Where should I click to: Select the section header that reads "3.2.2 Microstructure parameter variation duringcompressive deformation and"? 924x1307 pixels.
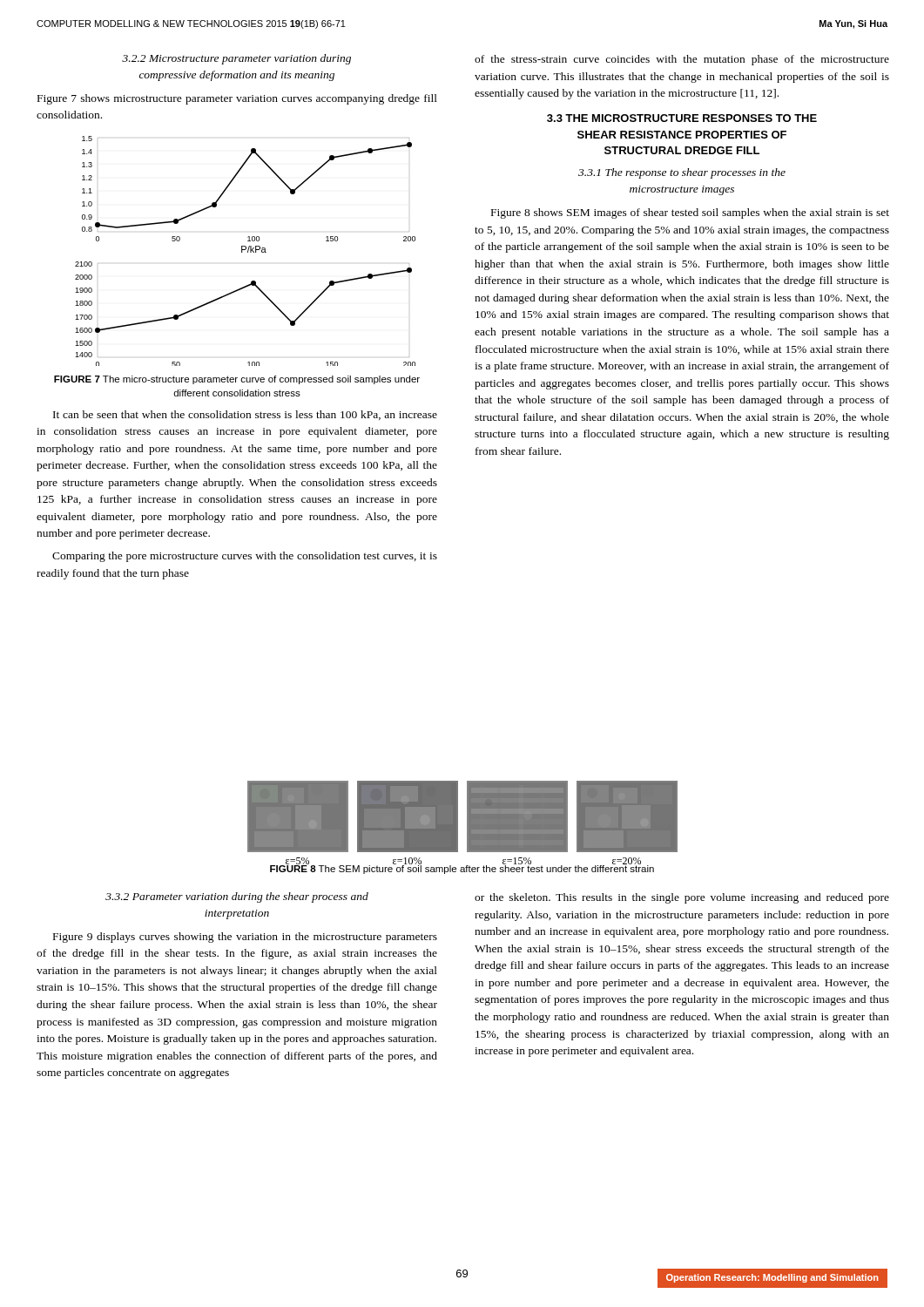237,66
